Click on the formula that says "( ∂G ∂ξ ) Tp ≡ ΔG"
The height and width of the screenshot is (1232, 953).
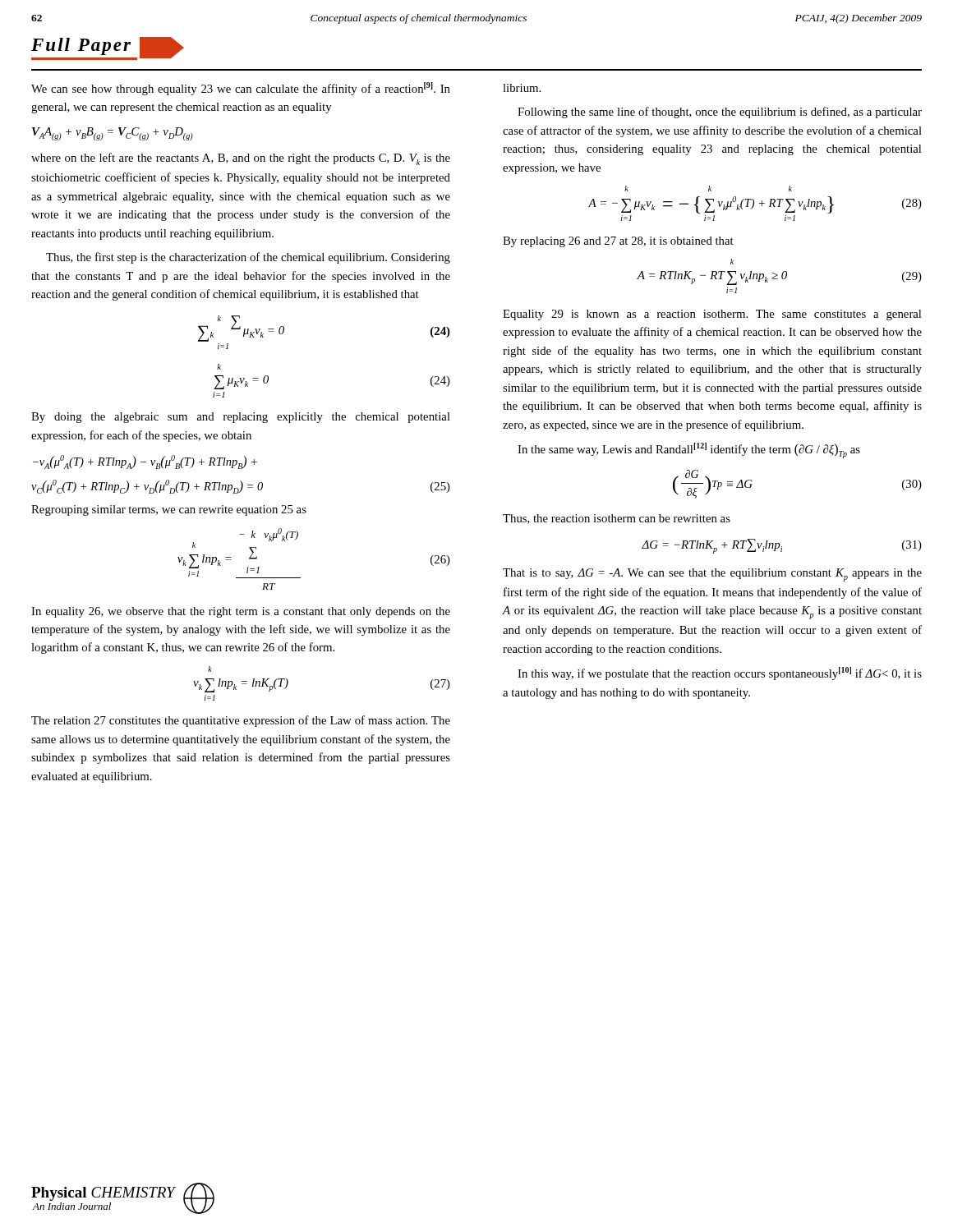click(x=712, y=484)
